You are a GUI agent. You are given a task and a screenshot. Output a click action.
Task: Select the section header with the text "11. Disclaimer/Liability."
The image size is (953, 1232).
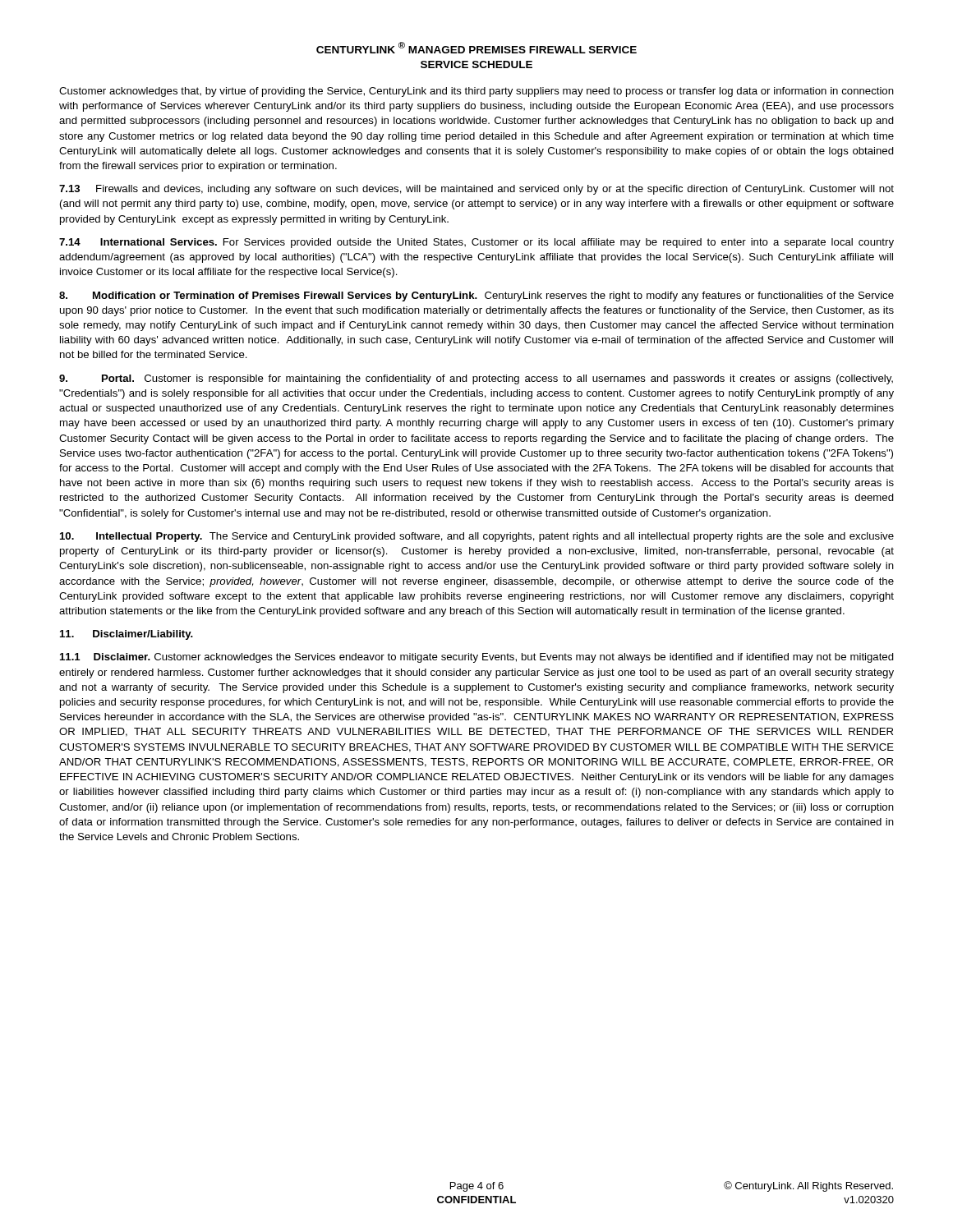pyautogui.click(x=126, y=634)
